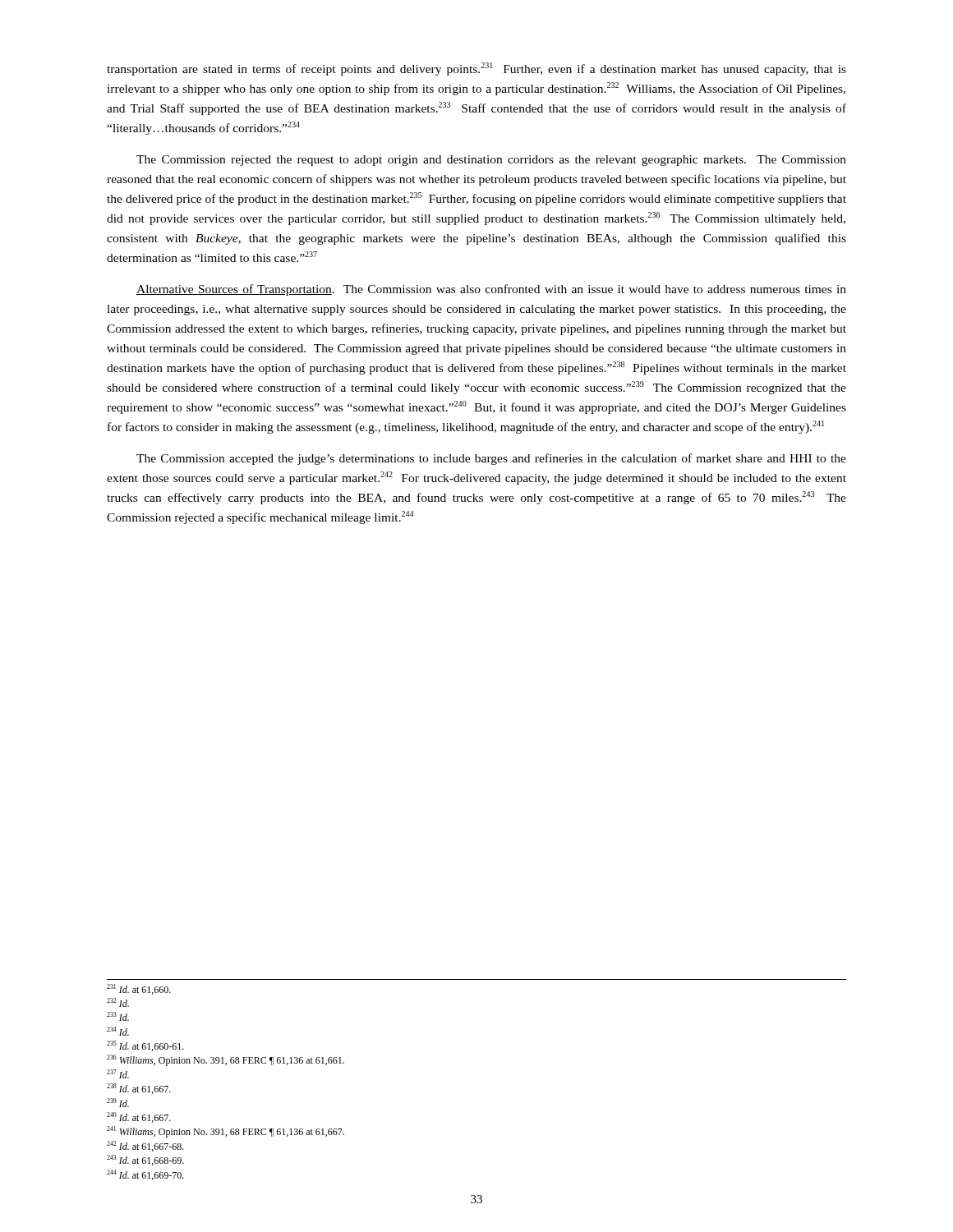This screenshot has width=953, height=1232.
Task: Select the footnote containing "242 Id. at 61,667-68."
Action: [x=145, y=1146]
